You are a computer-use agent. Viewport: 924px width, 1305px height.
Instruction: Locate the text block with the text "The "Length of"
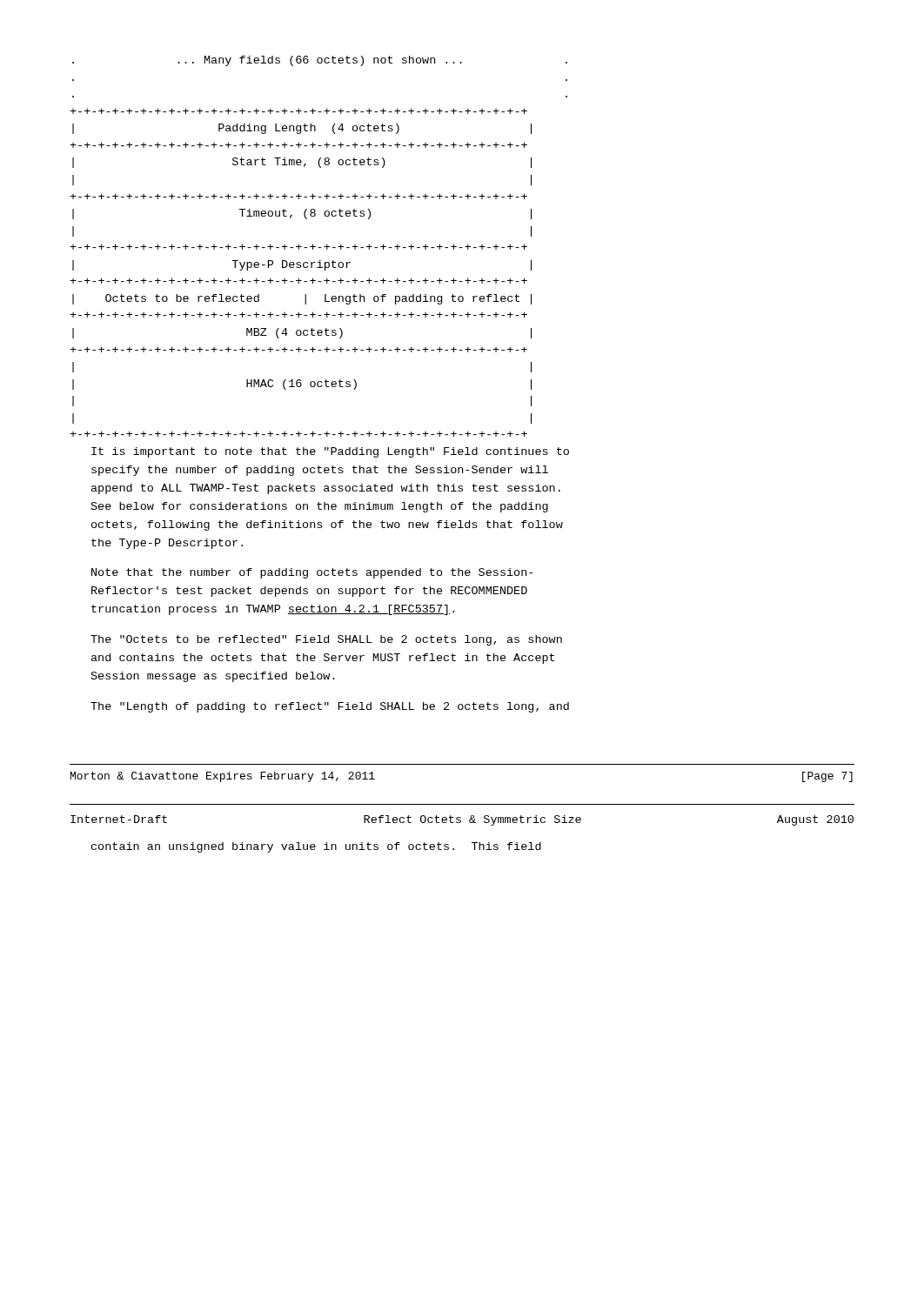coord(330,707)
